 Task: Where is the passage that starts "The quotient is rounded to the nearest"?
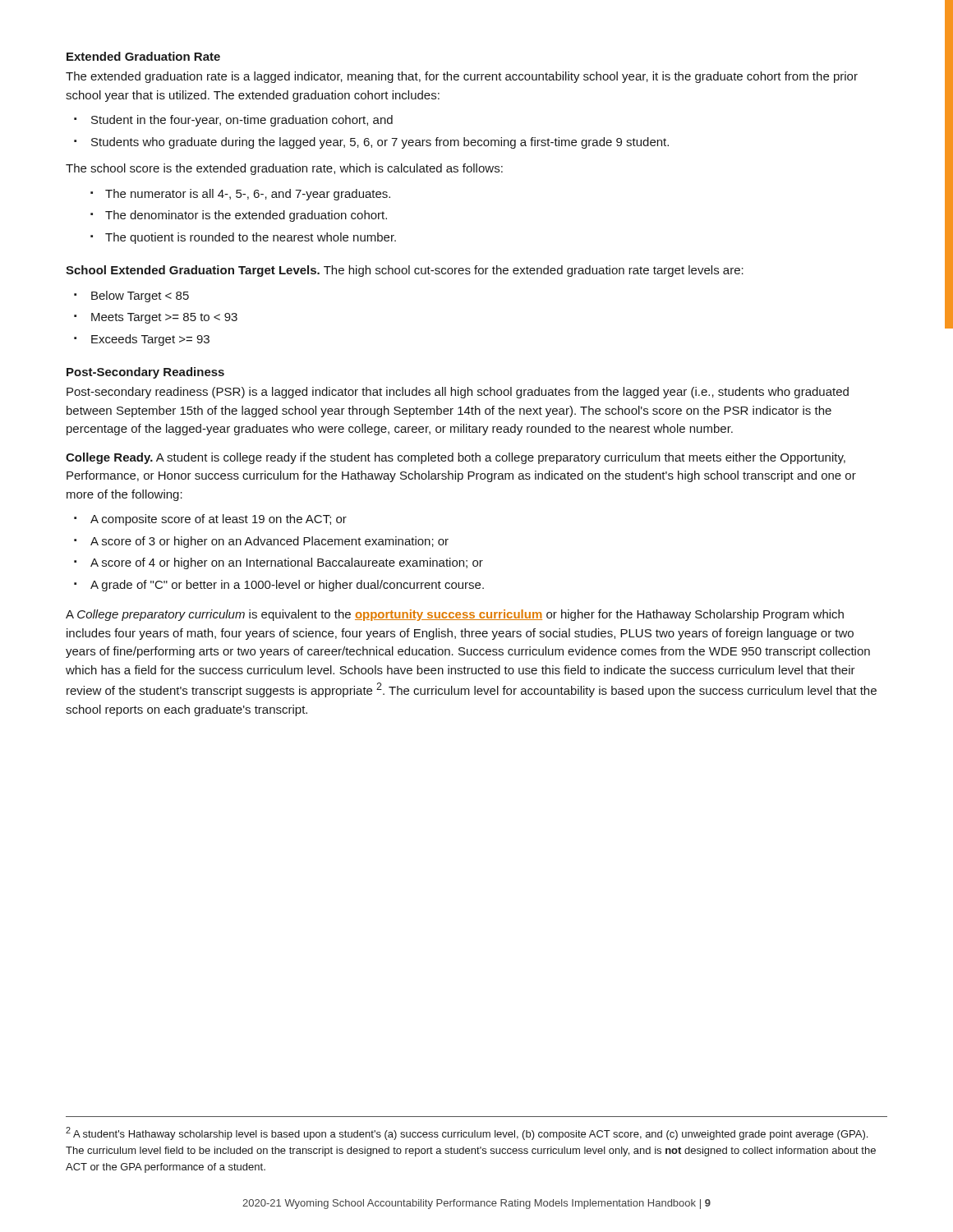click(x=251, y=237)
